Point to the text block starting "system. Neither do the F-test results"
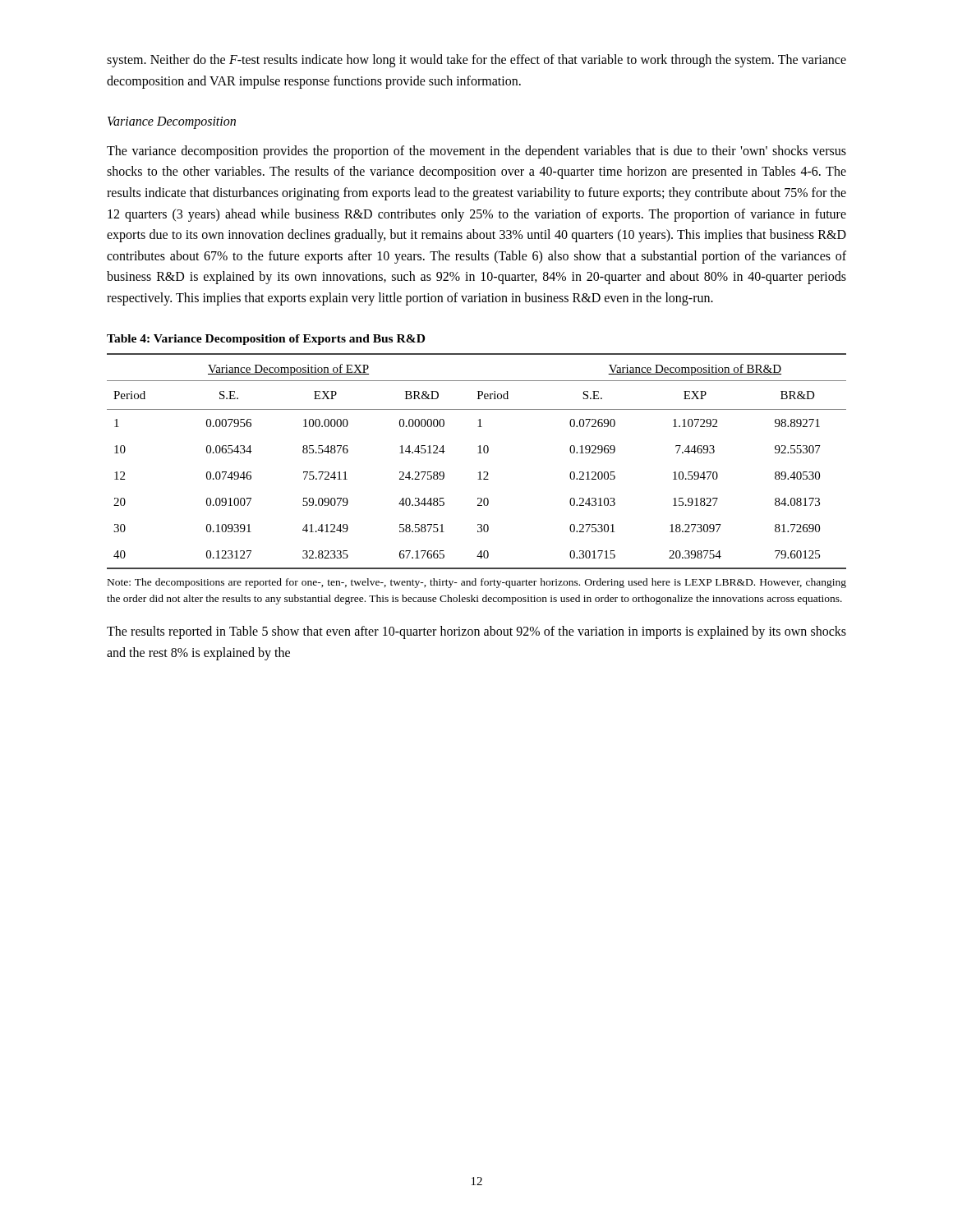Viewport: 953px width, 1232px height. [x=476, y=70]
